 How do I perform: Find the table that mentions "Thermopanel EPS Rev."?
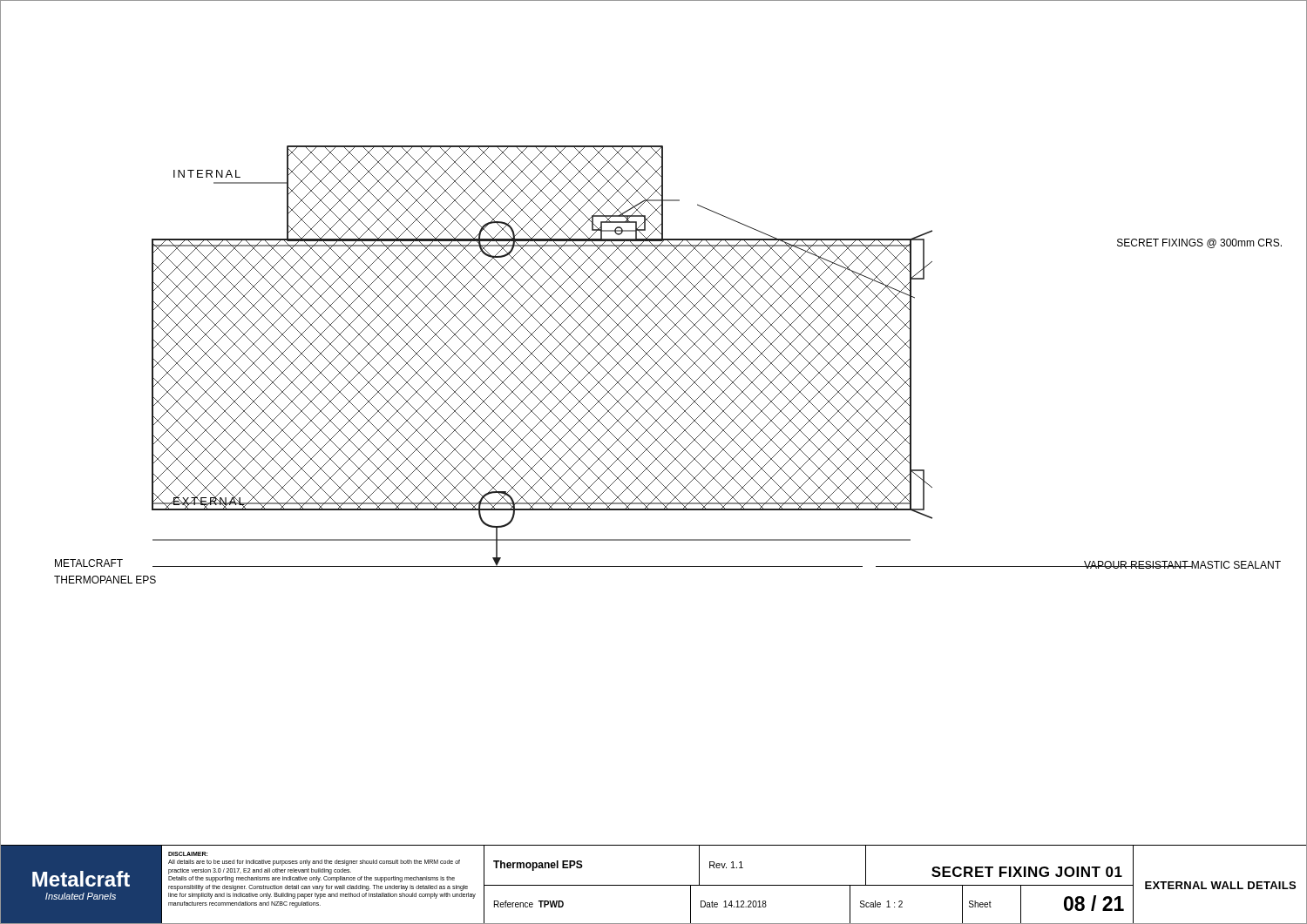point(808,885)
